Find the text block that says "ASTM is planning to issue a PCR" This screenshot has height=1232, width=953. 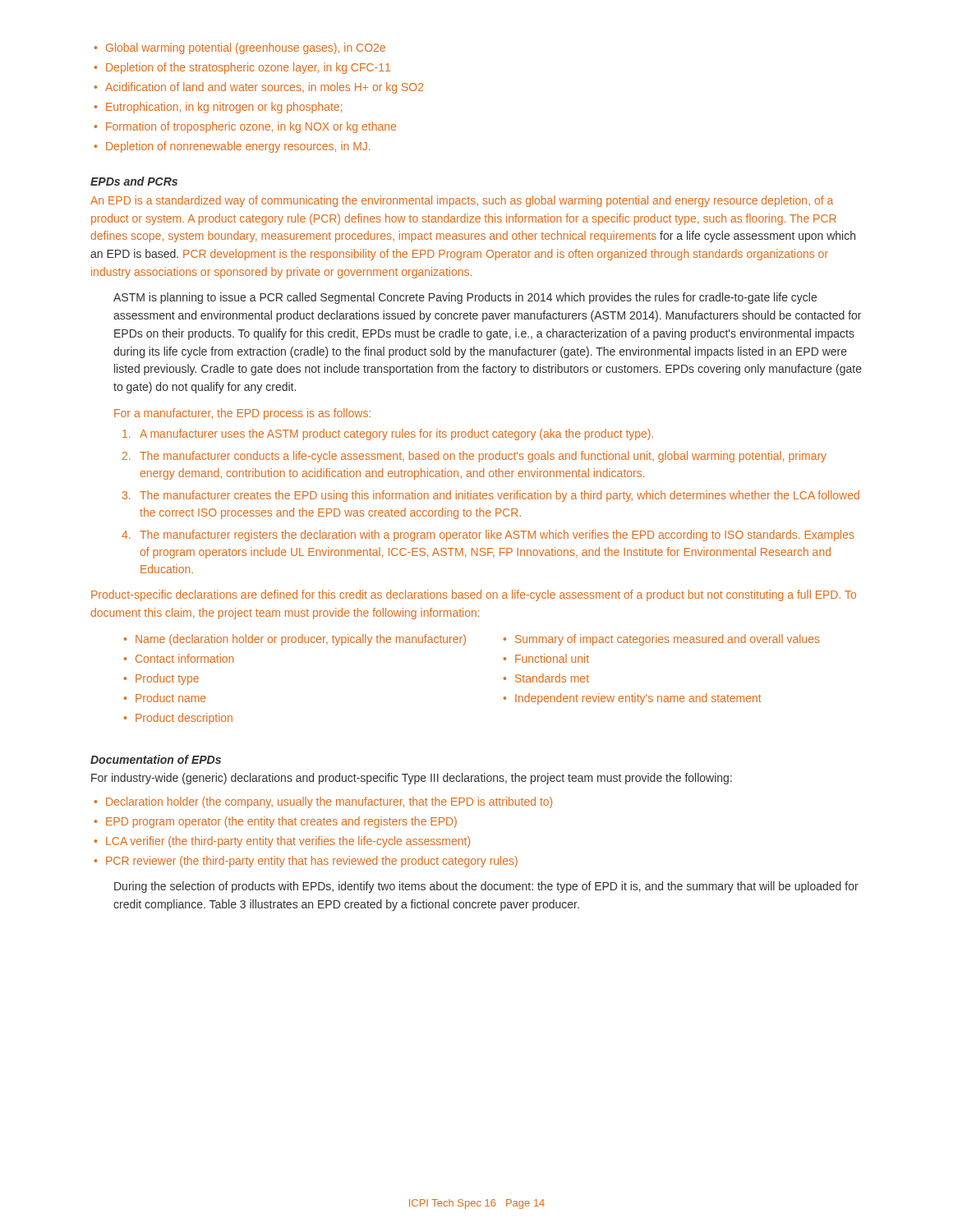point(488,342)
